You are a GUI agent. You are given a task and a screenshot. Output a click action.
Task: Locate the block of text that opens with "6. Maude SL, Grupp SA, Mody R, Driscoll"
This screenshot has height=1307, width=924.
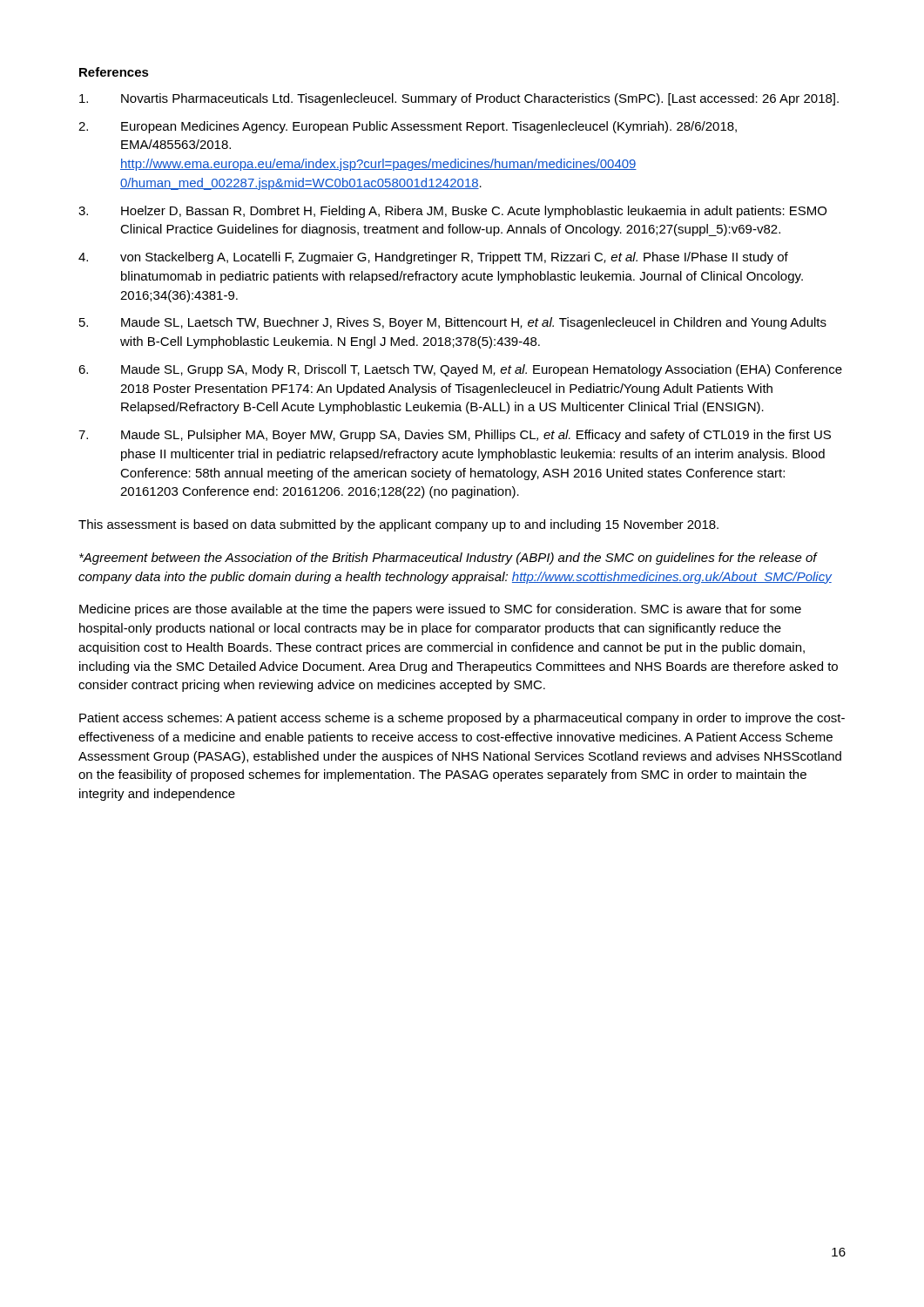tap(462, 388)
